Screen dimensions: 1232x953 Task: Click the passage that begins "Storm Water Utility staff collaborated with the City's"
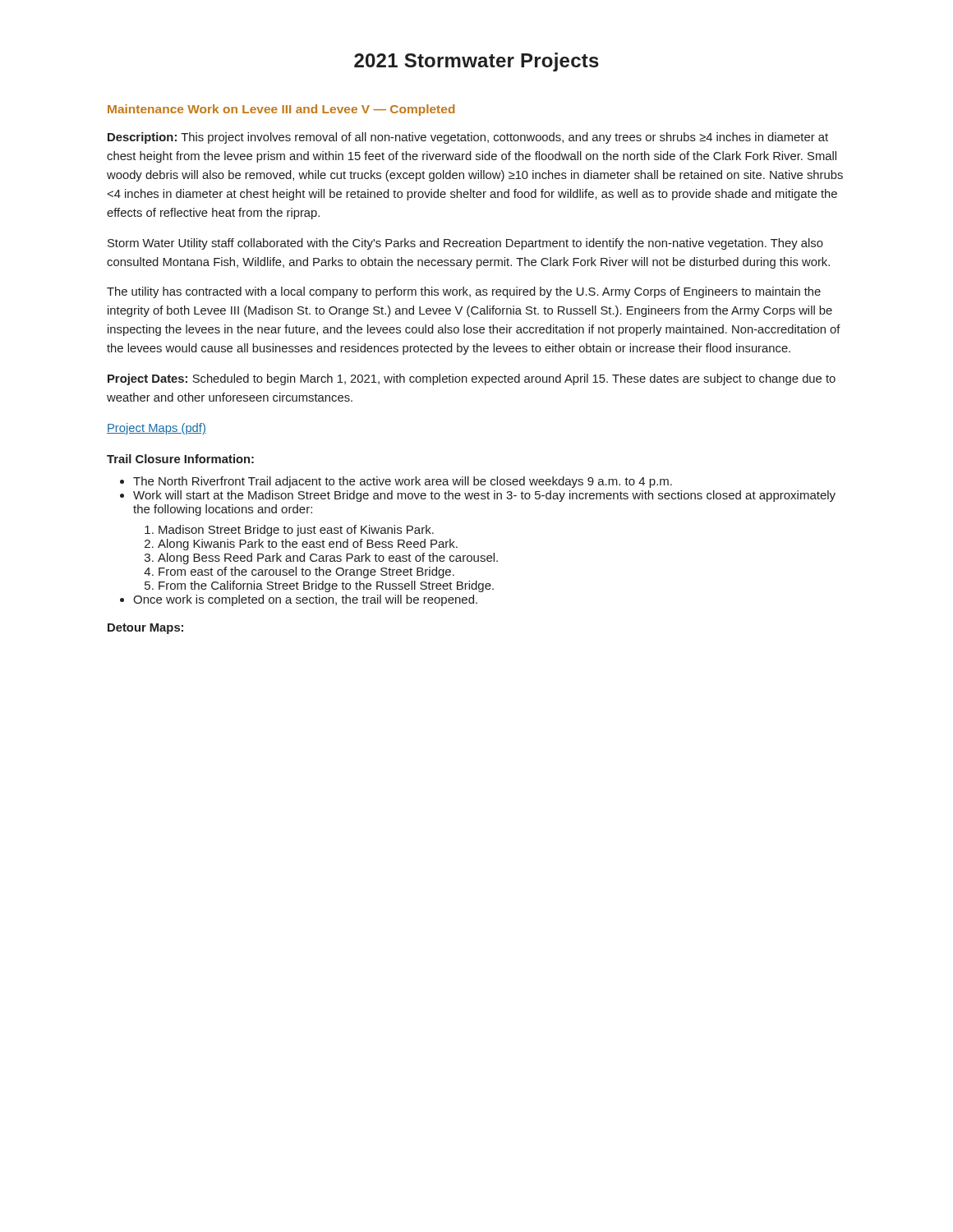tap(469, 252)
